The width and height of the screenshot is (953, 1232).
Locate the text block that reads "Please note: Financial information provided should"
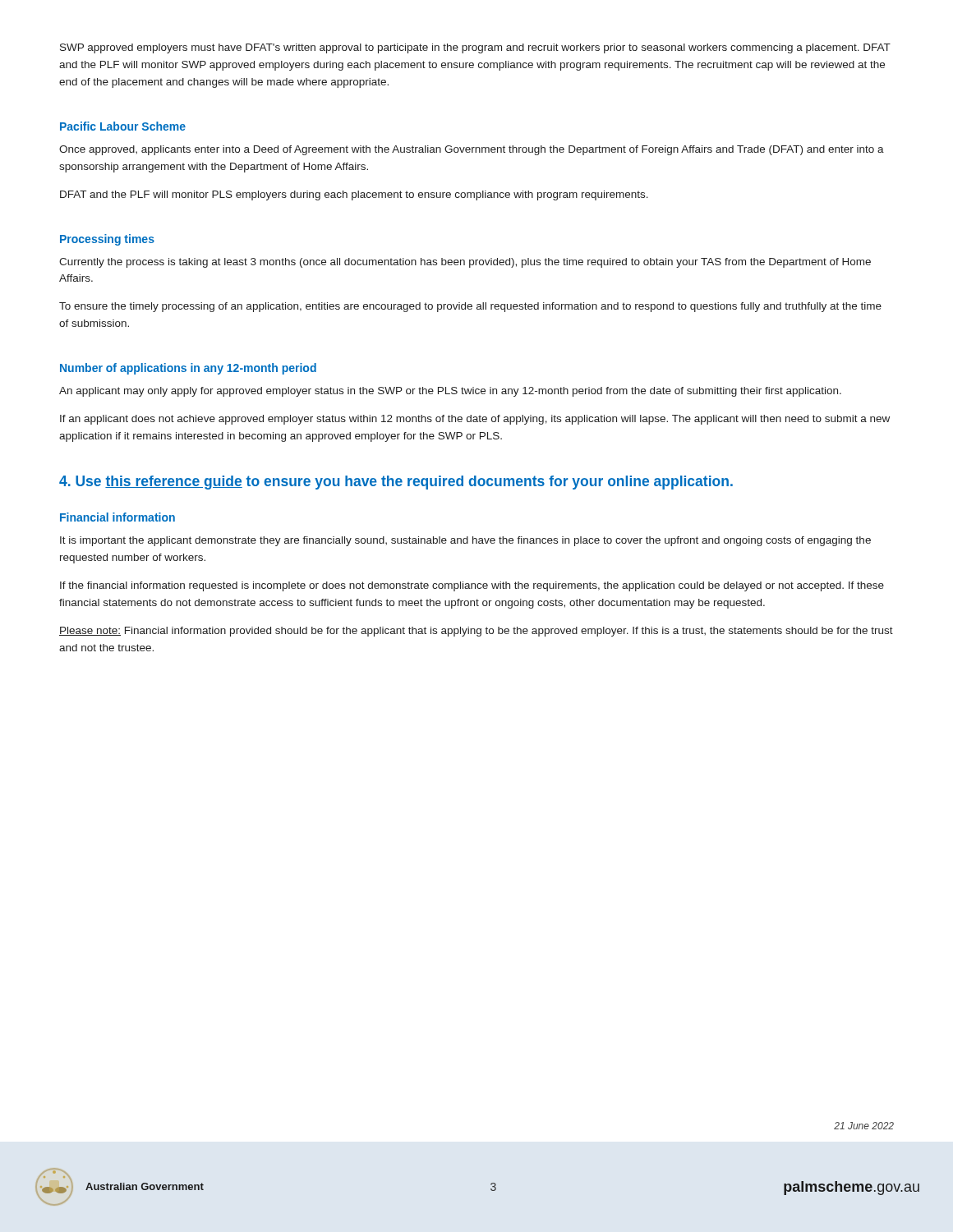click(476, 640)
